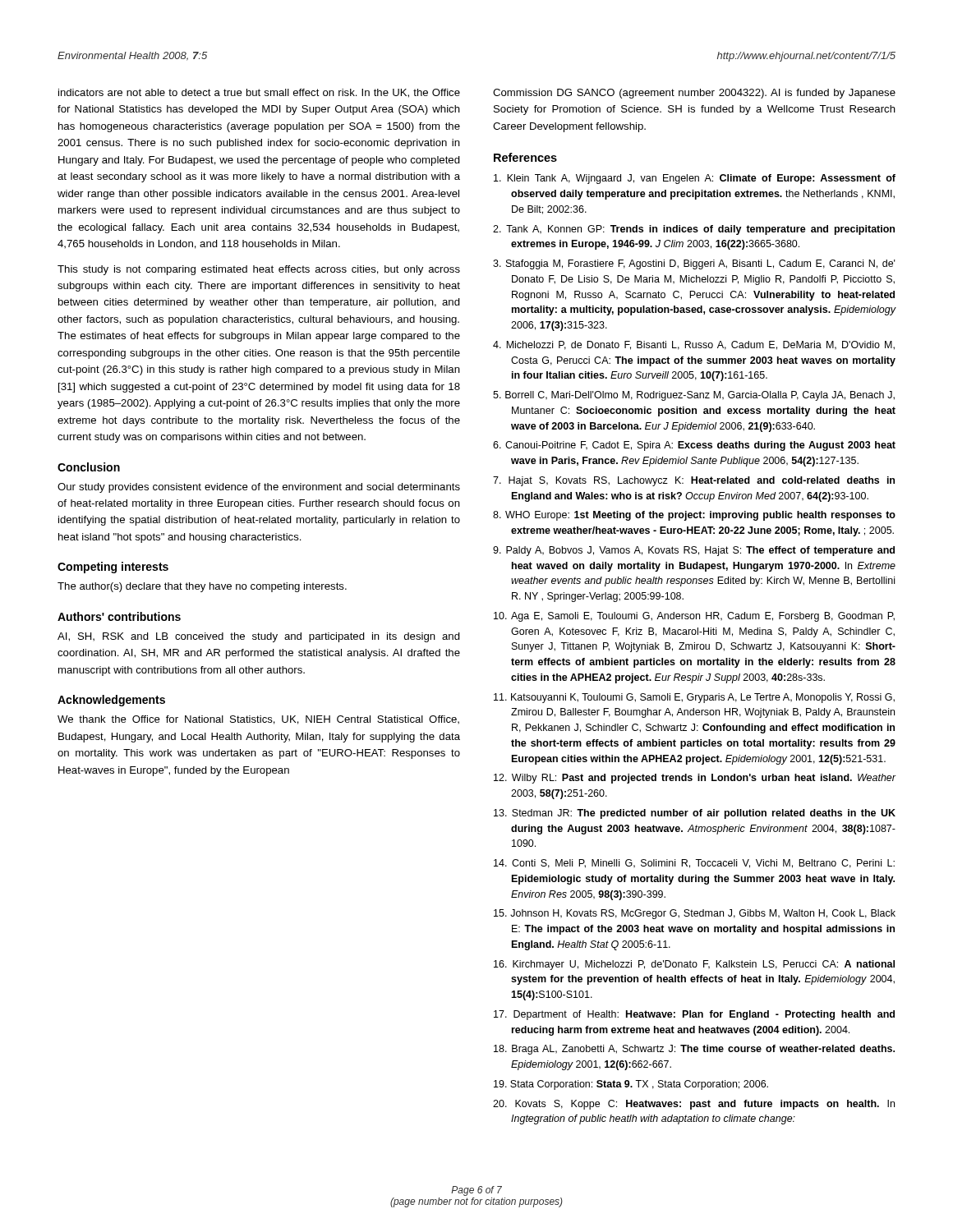Where is the passage that starts "15. Johnson H,"?
953x1232 pixels.
694,929
